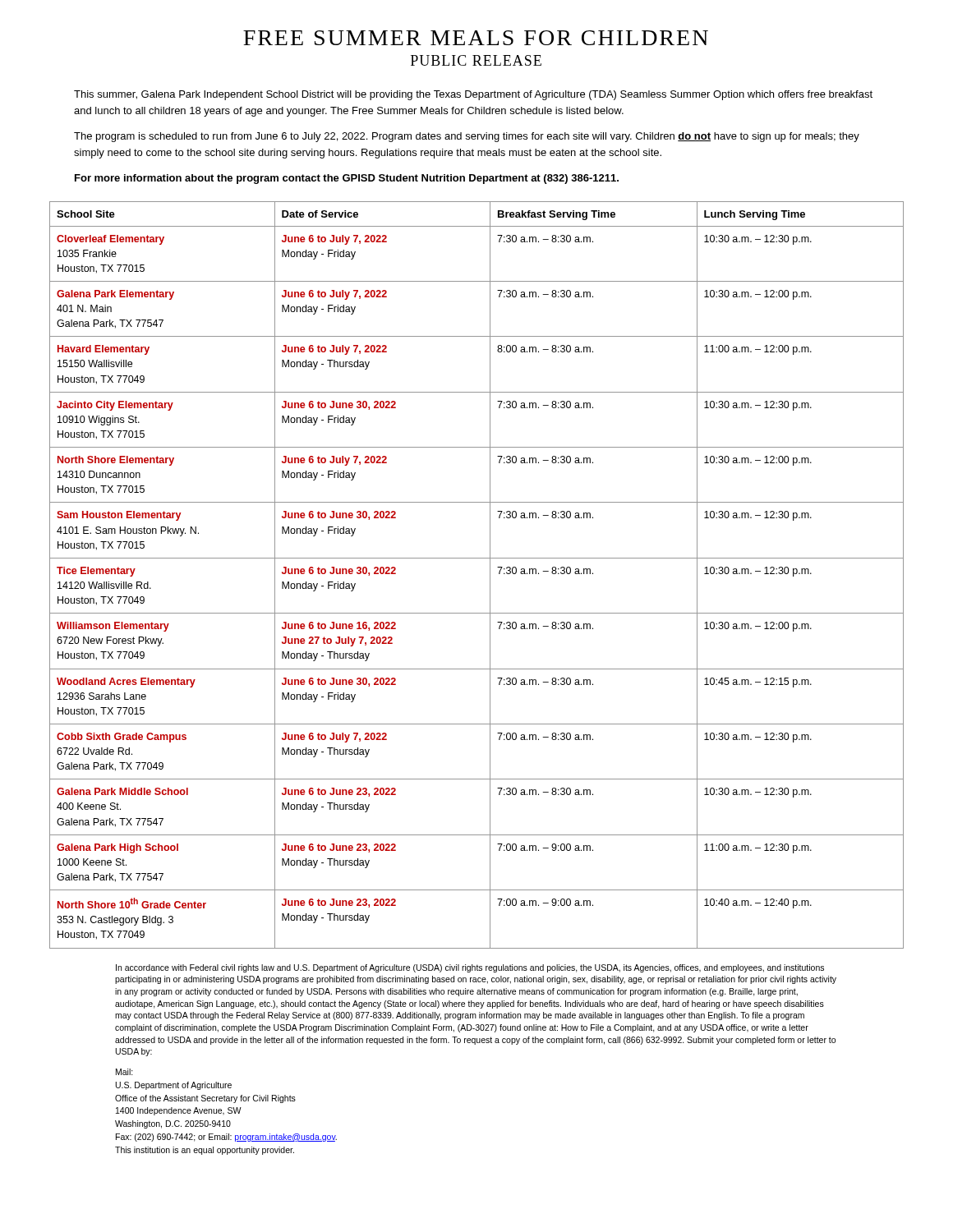Click on the footnote with the text "Mail: U.S. Department of"
The image size is (953, 1232).
click(226, 1111)
